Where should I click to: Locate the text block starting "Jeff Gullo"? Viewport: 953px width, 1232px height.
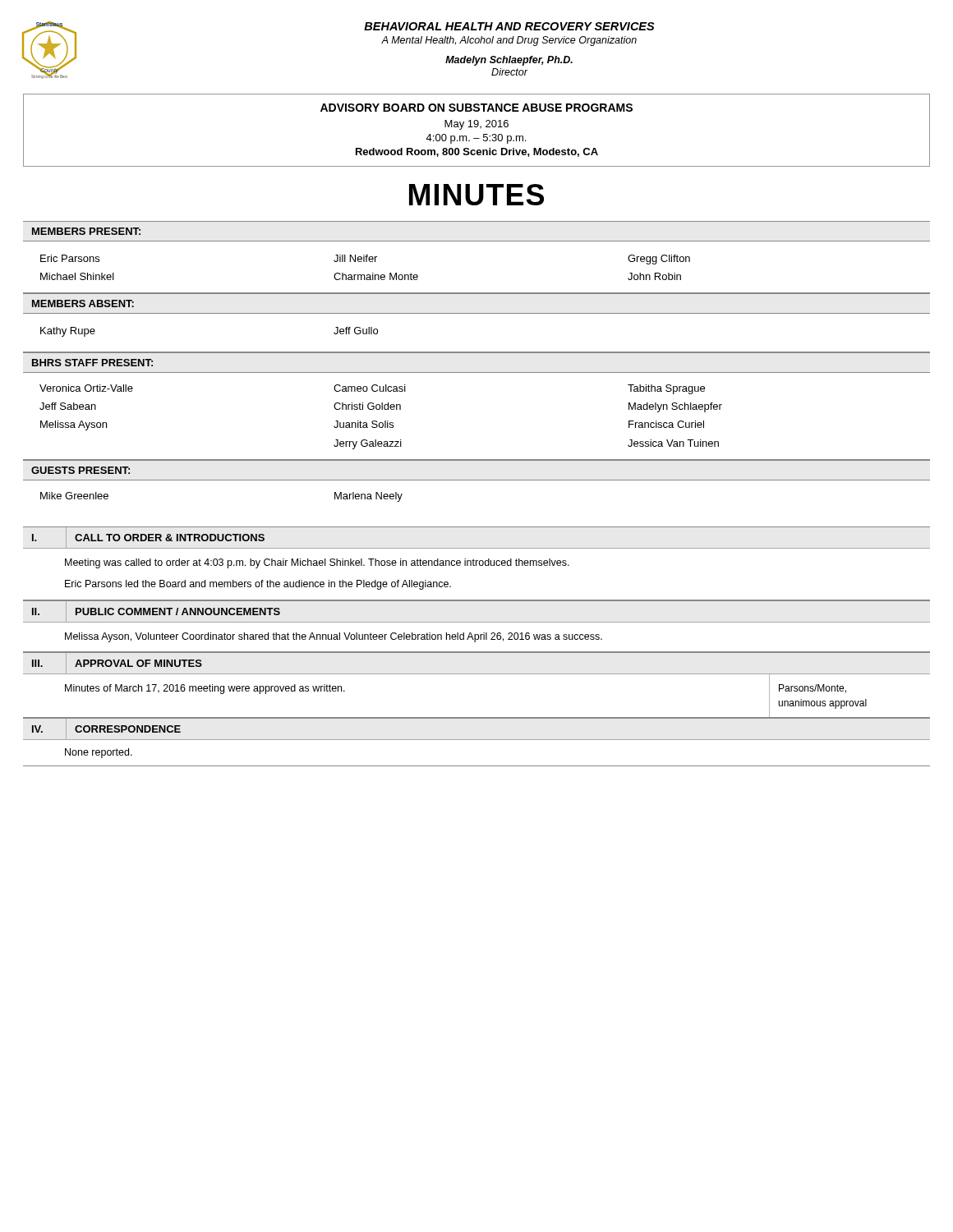[x=356, y=331]
